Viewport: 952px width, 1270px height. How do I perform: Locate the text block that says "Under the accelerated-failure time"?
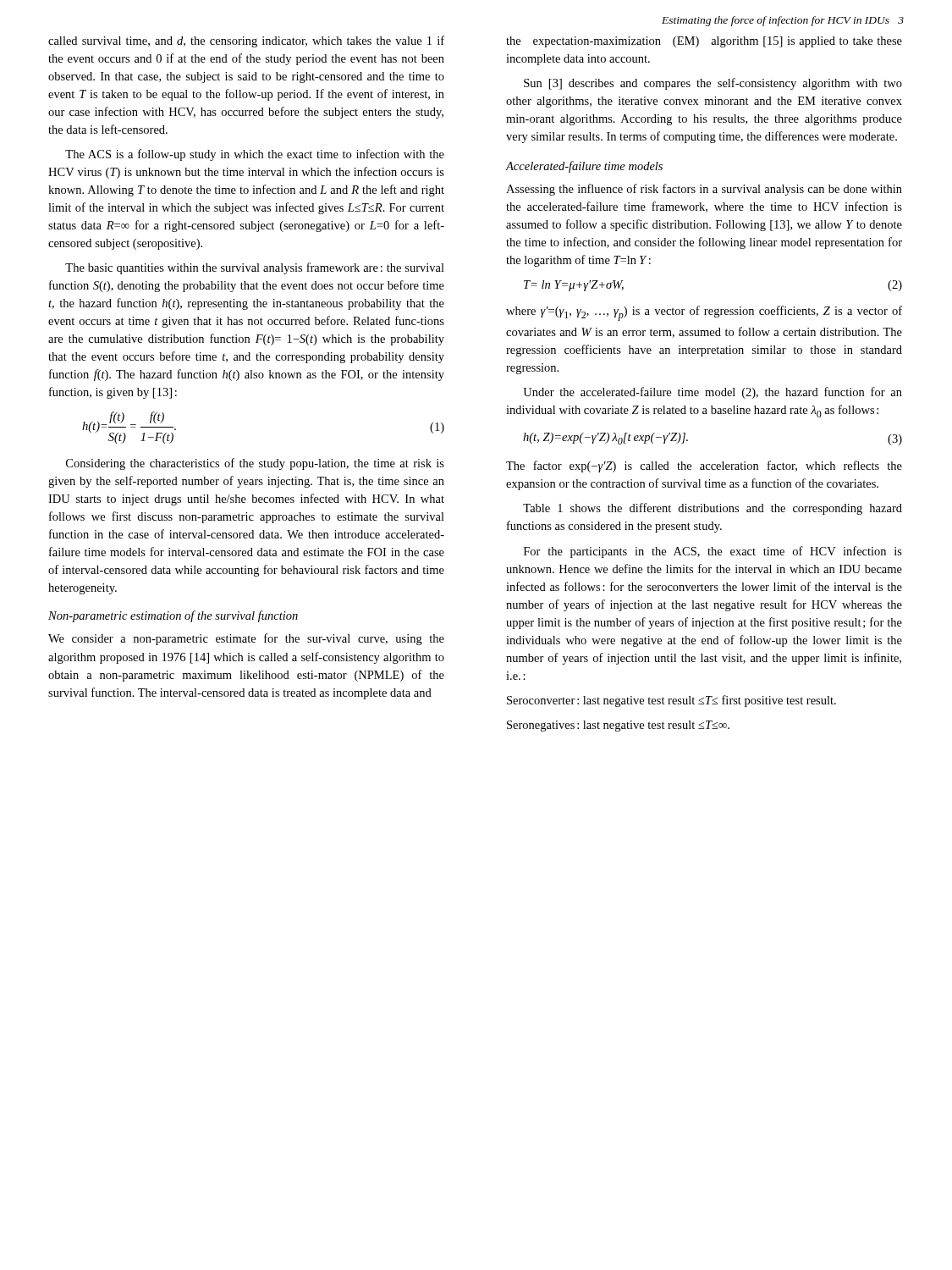[x=704, y=402]
